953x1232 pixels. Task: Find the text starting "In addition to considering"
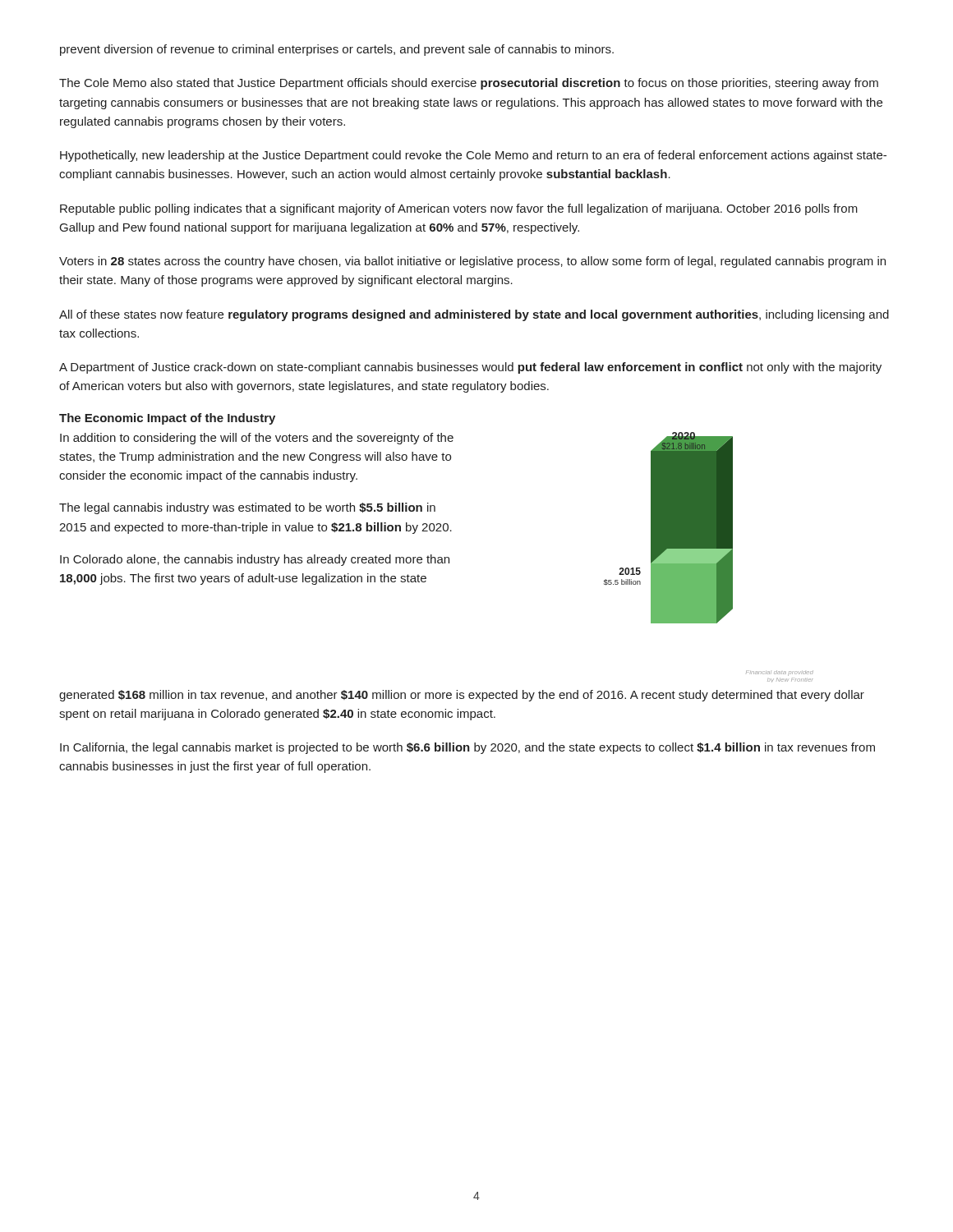256,456
